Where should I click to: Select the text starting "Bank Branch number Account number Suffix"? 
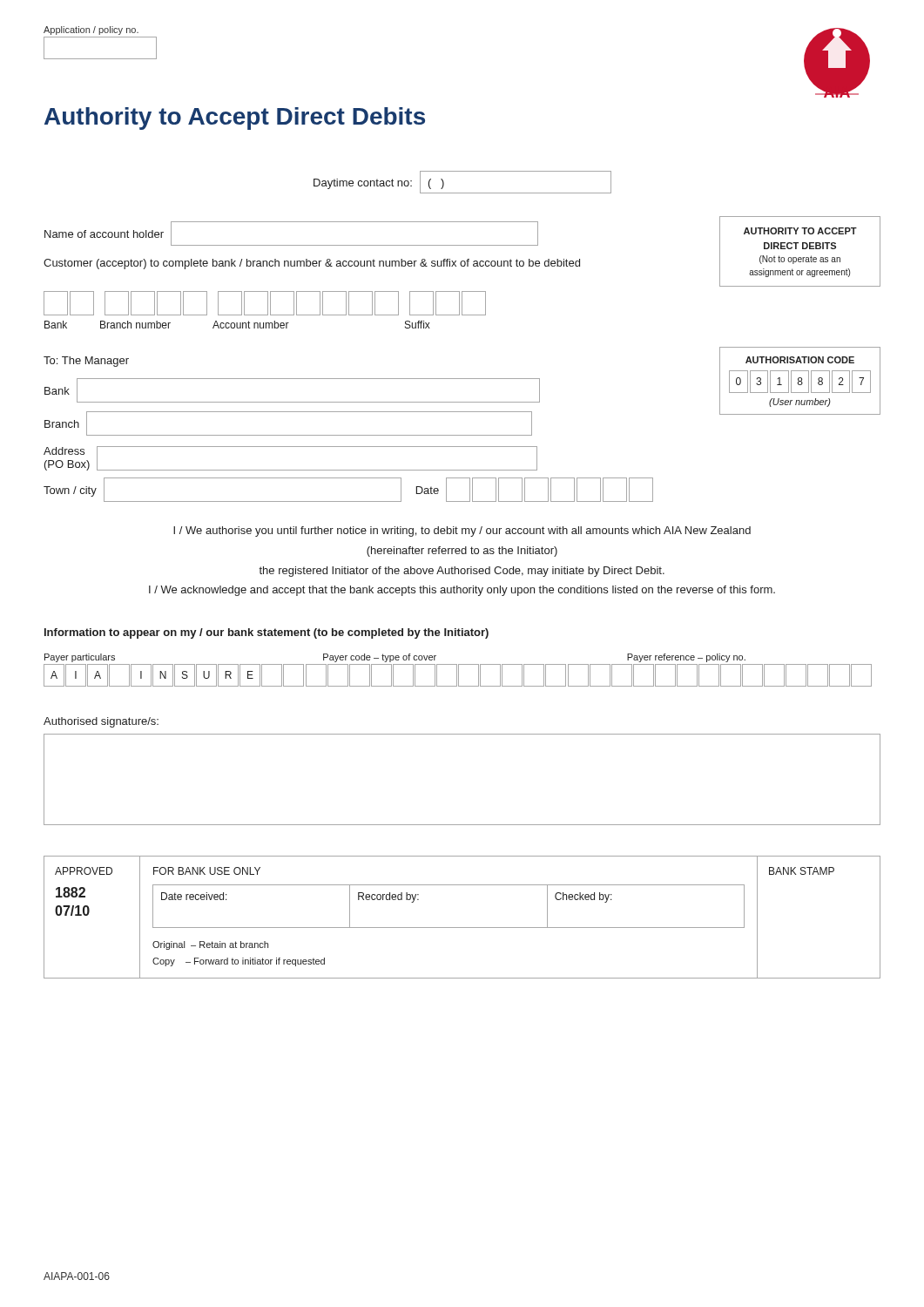237,325
